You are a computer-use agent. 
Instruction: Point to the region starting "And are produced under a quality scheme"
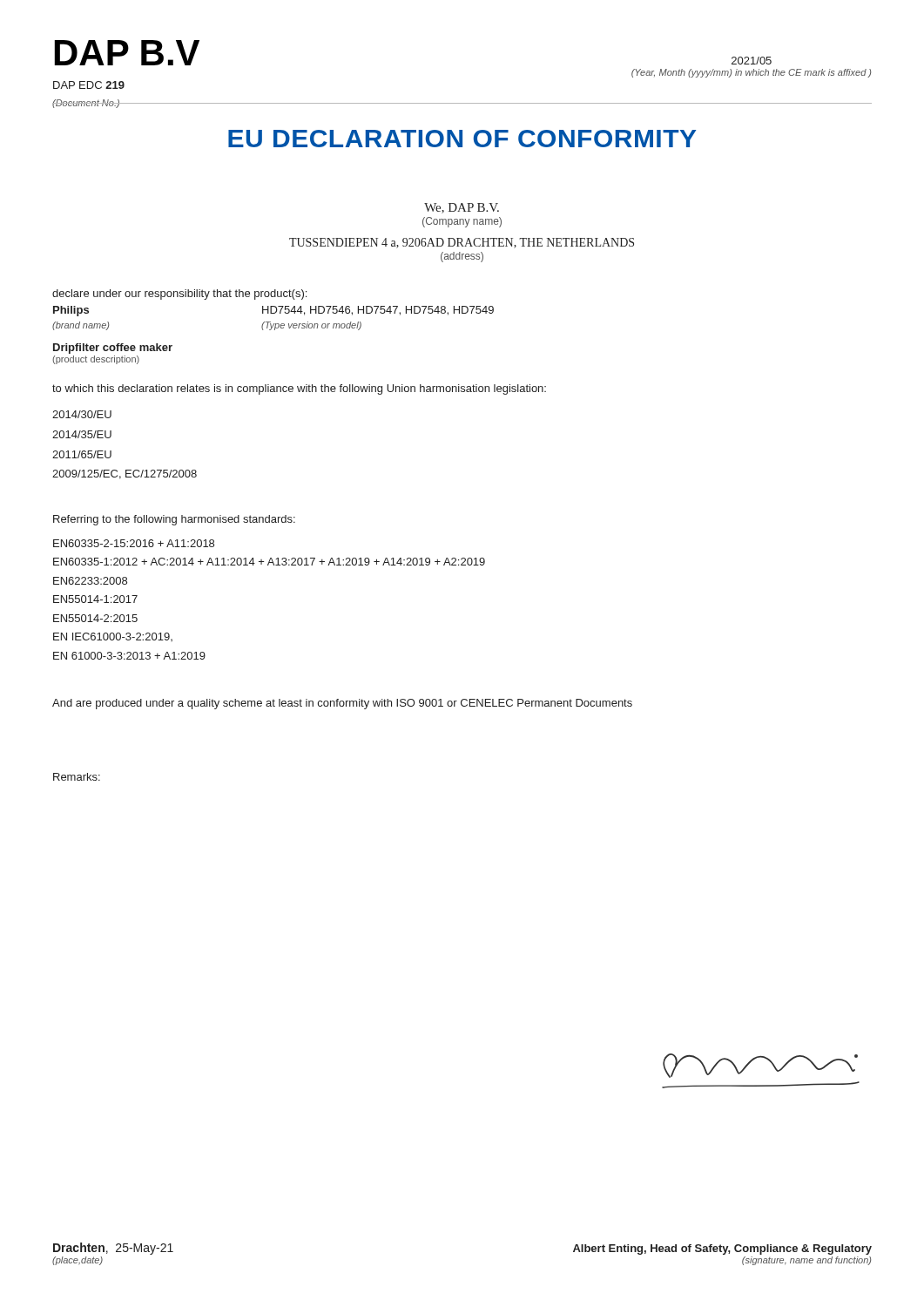click(342, 703)
